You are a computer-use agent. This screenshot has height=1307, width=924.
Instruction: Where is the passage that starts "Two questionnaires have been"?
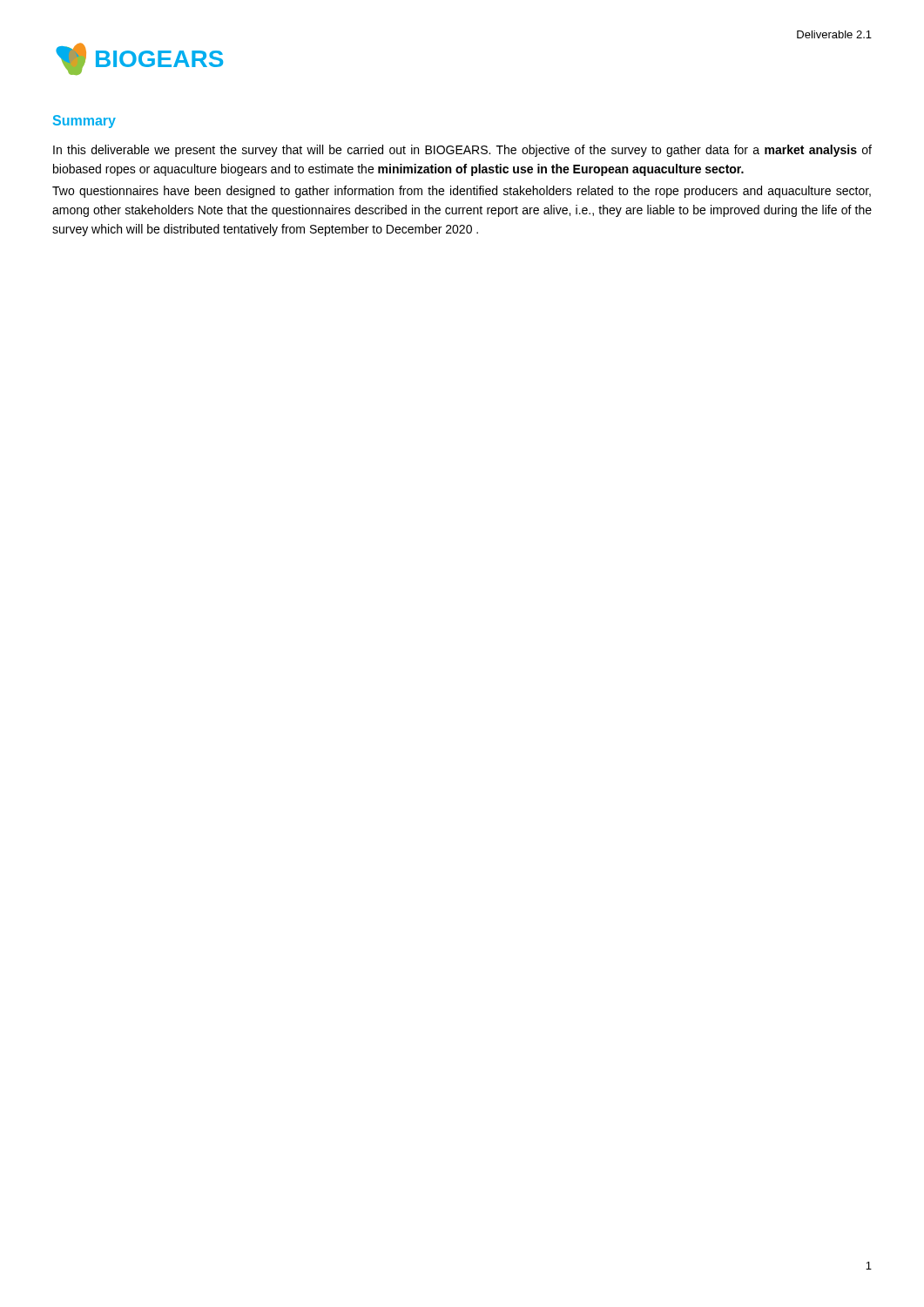pyautogui.click(x=462, y=210)
